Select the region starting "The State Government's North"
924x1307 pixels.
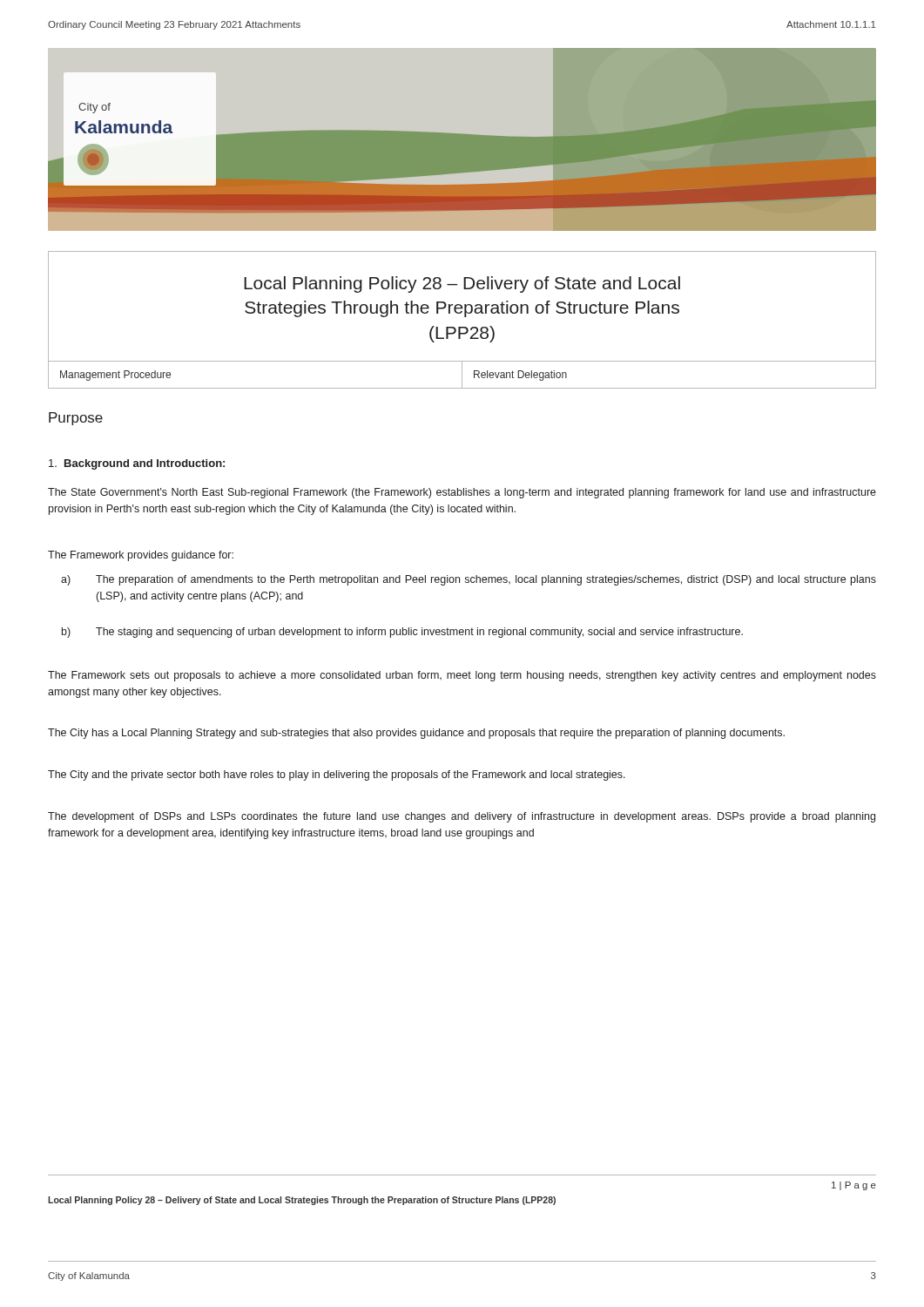[x=462, y=501]
